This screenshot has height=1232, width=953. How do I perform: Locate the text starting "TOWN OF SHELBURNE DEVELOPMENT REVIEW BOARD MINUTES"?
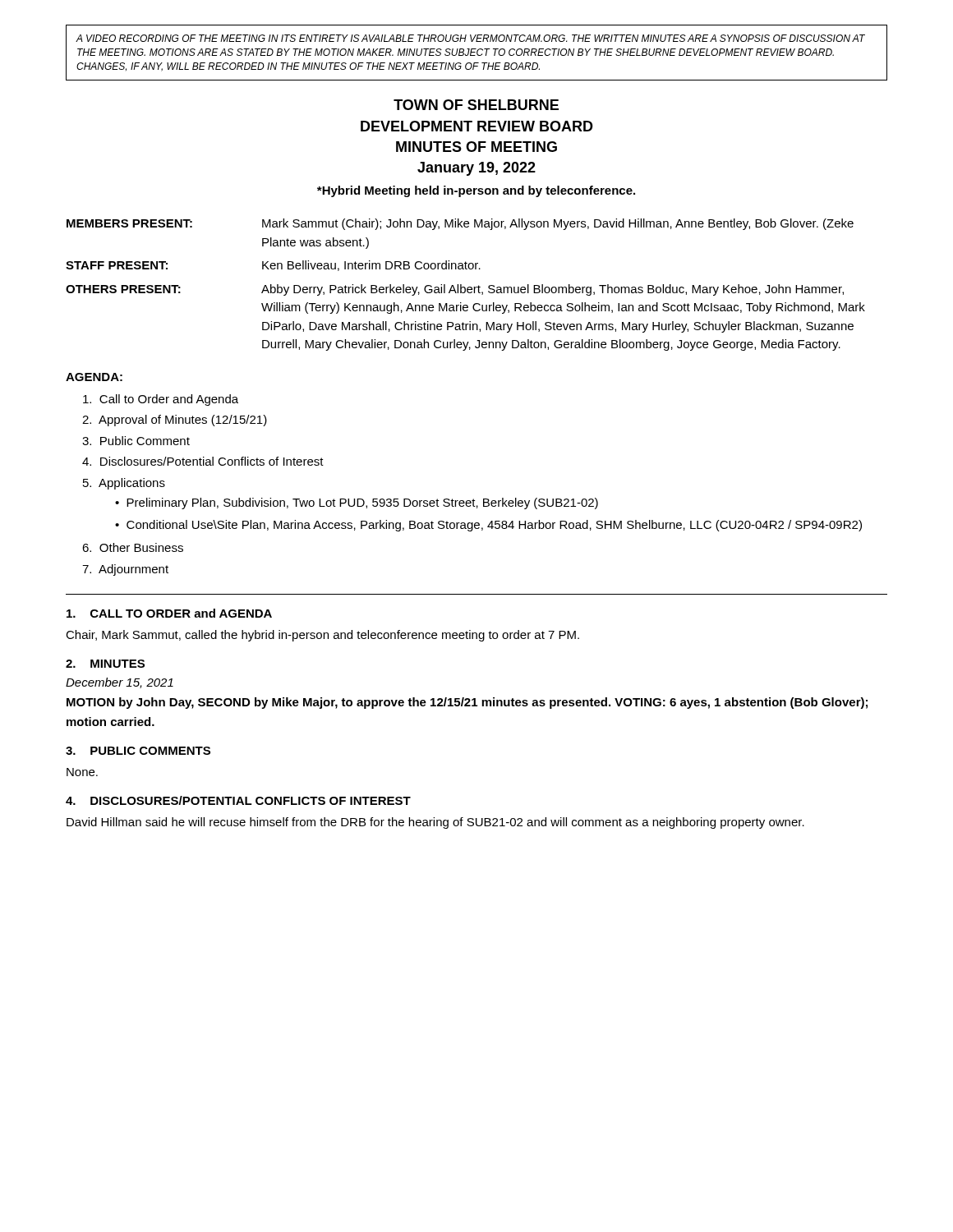pos(476,137)
